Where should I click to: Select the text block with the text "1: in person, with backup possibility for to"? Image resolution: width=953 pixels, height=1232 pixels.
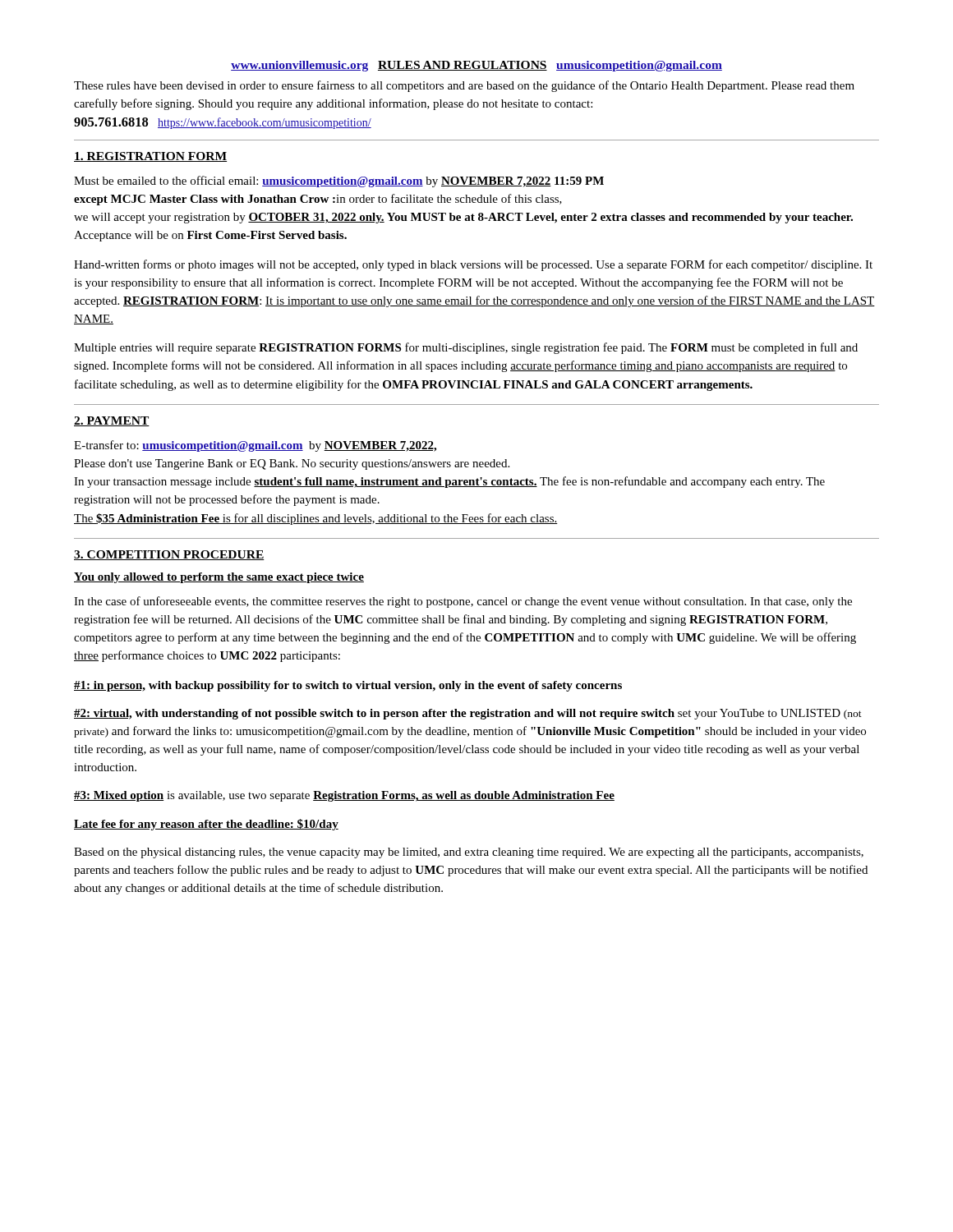tap(348, 685)
